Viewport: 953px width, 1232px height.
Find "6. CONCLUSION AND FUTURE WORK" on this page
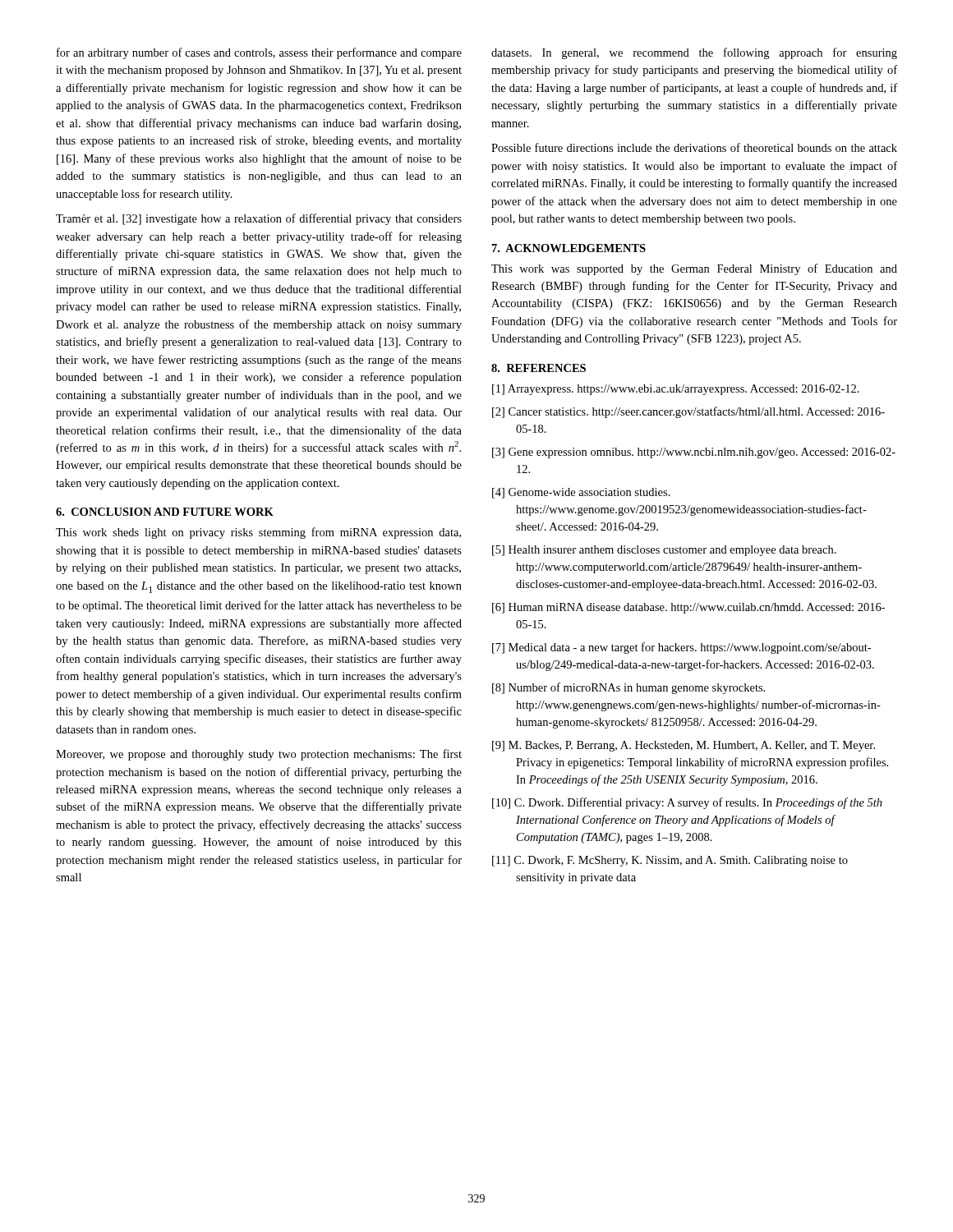(x=165, y=512)
